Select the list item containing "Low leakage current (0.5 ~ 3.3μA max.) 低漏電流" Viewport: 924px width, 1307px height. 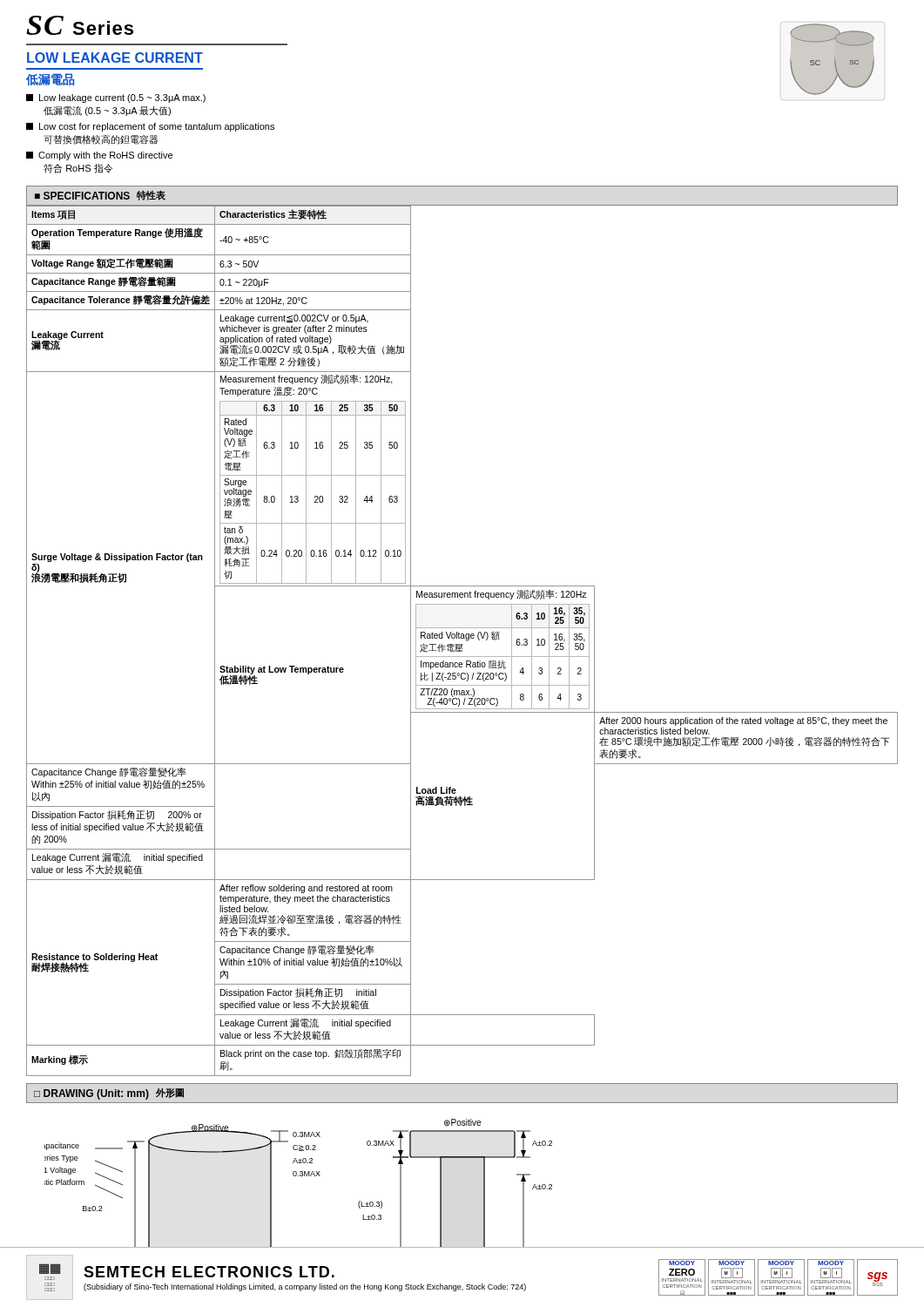click(116, 105)
